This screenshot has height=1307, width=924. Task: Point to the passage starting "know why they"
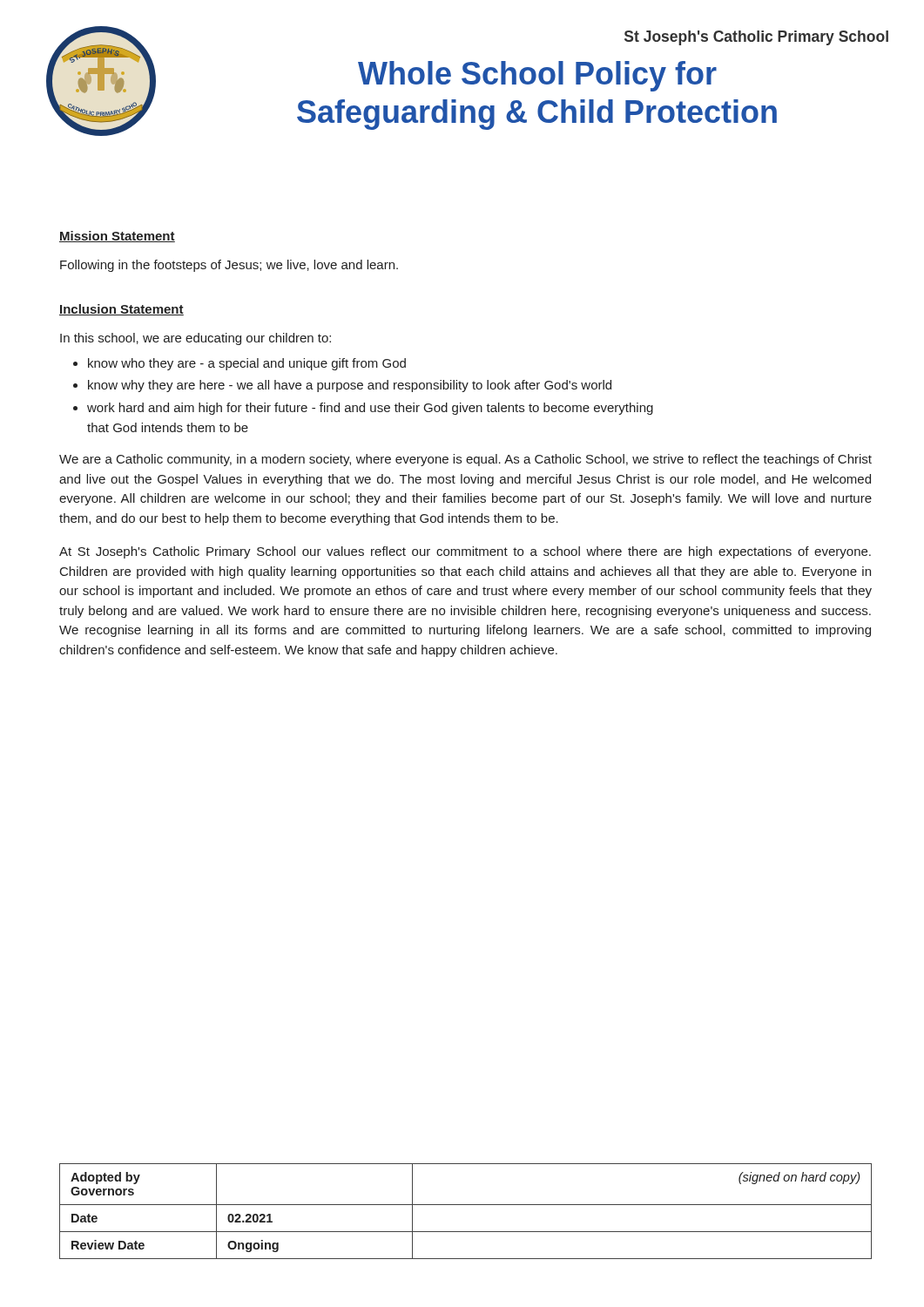click(350, 385)
